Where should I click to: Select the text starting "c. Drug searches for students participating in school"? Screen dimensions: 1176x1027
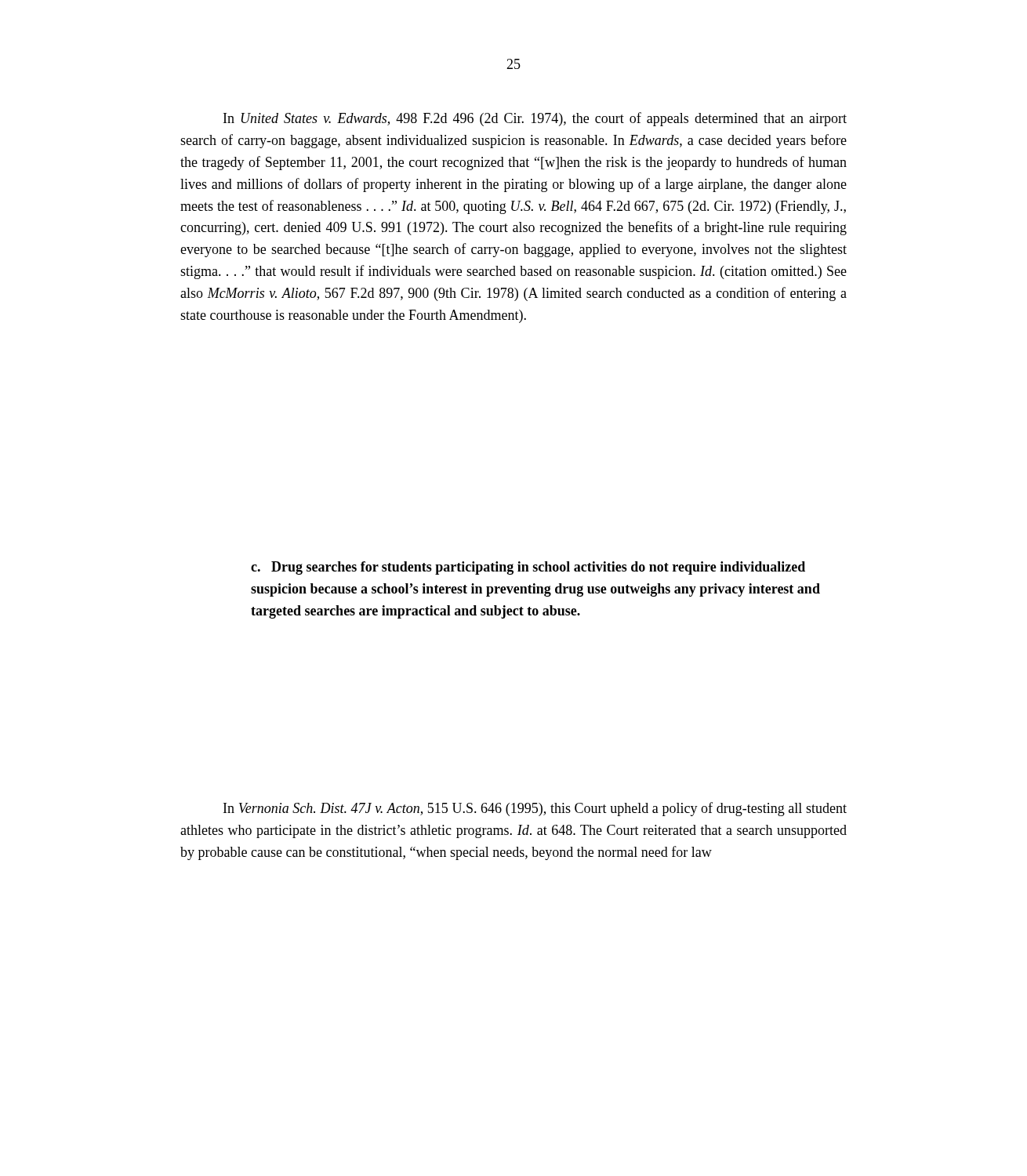(x=535, y=589)
